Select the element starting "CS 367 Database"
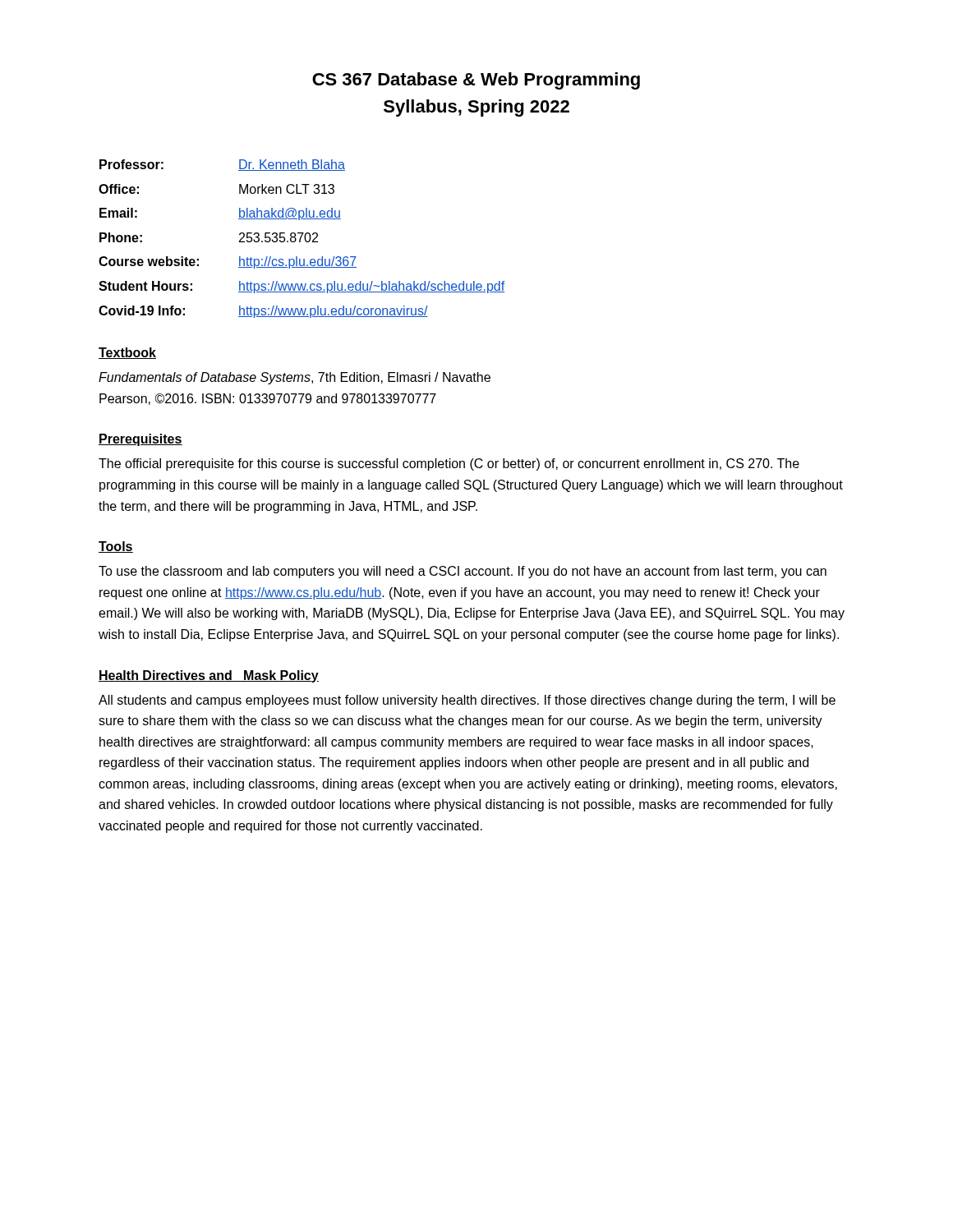 pos(476,93)
